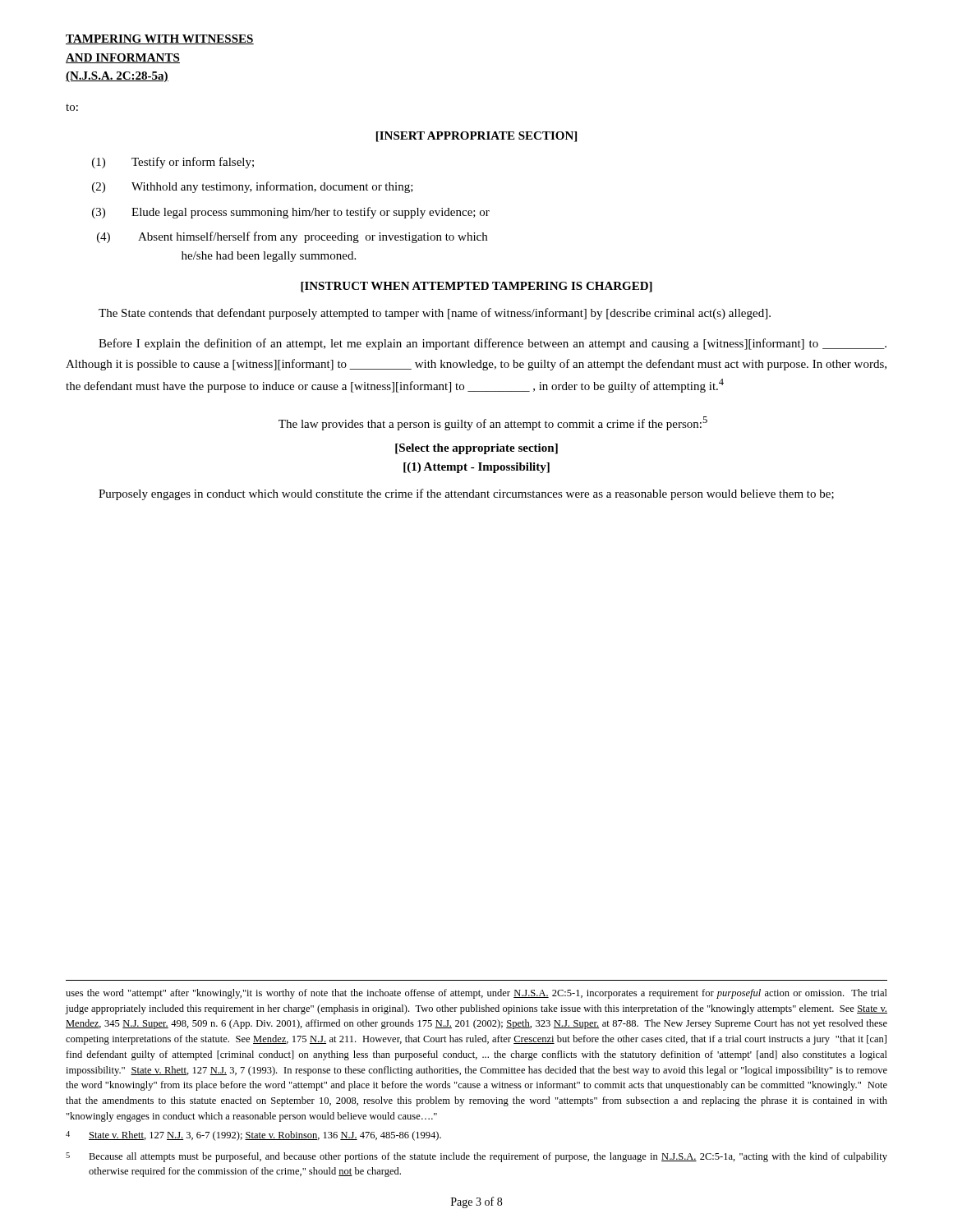Locate the text block starting "The law provides that"
Image resolution: width=953 pixels, height=1232 pixels.
click(x=493, y=422)
